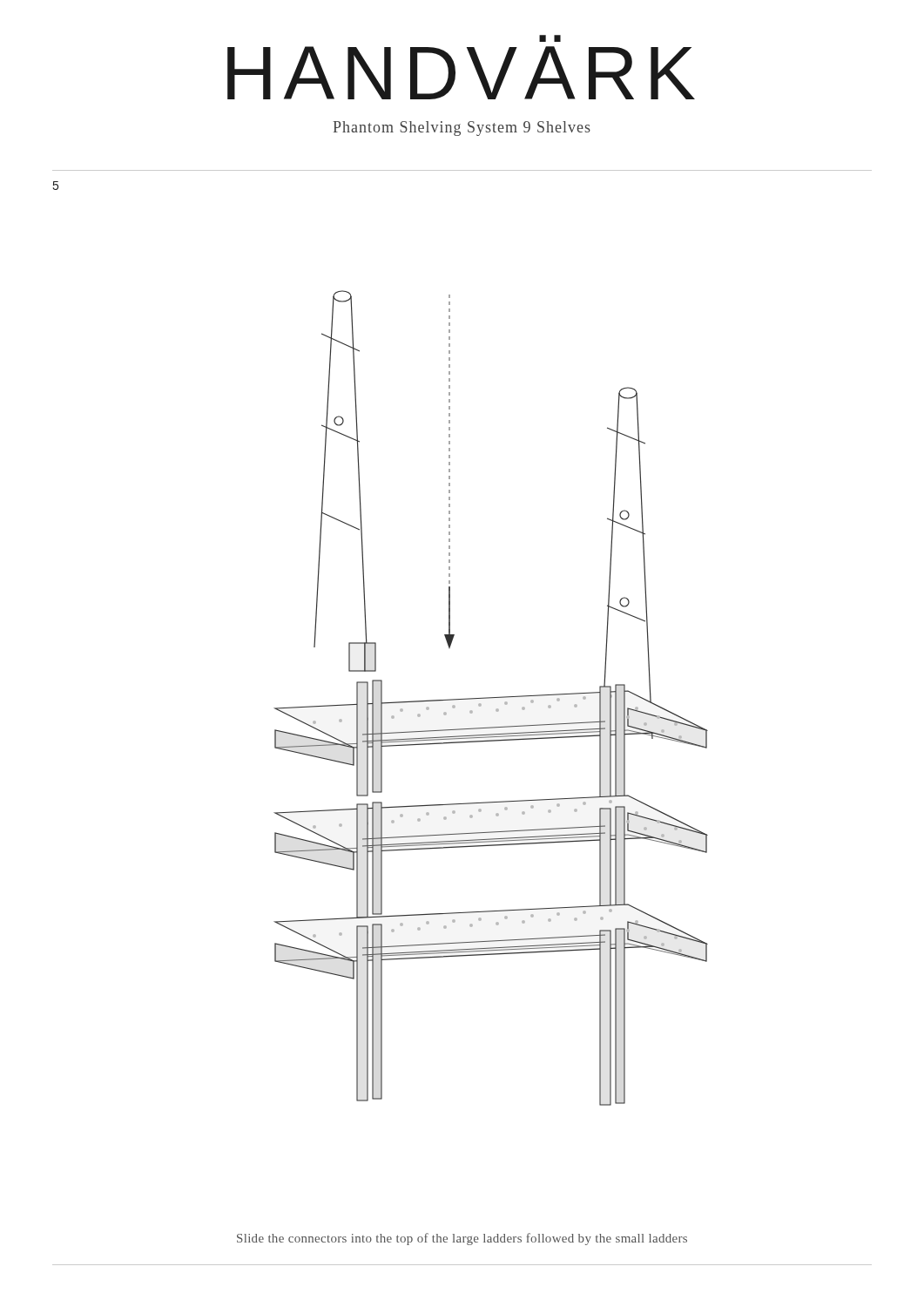Locate a caption
This screenshot has width=924, height=1307.
(462, 1238)
